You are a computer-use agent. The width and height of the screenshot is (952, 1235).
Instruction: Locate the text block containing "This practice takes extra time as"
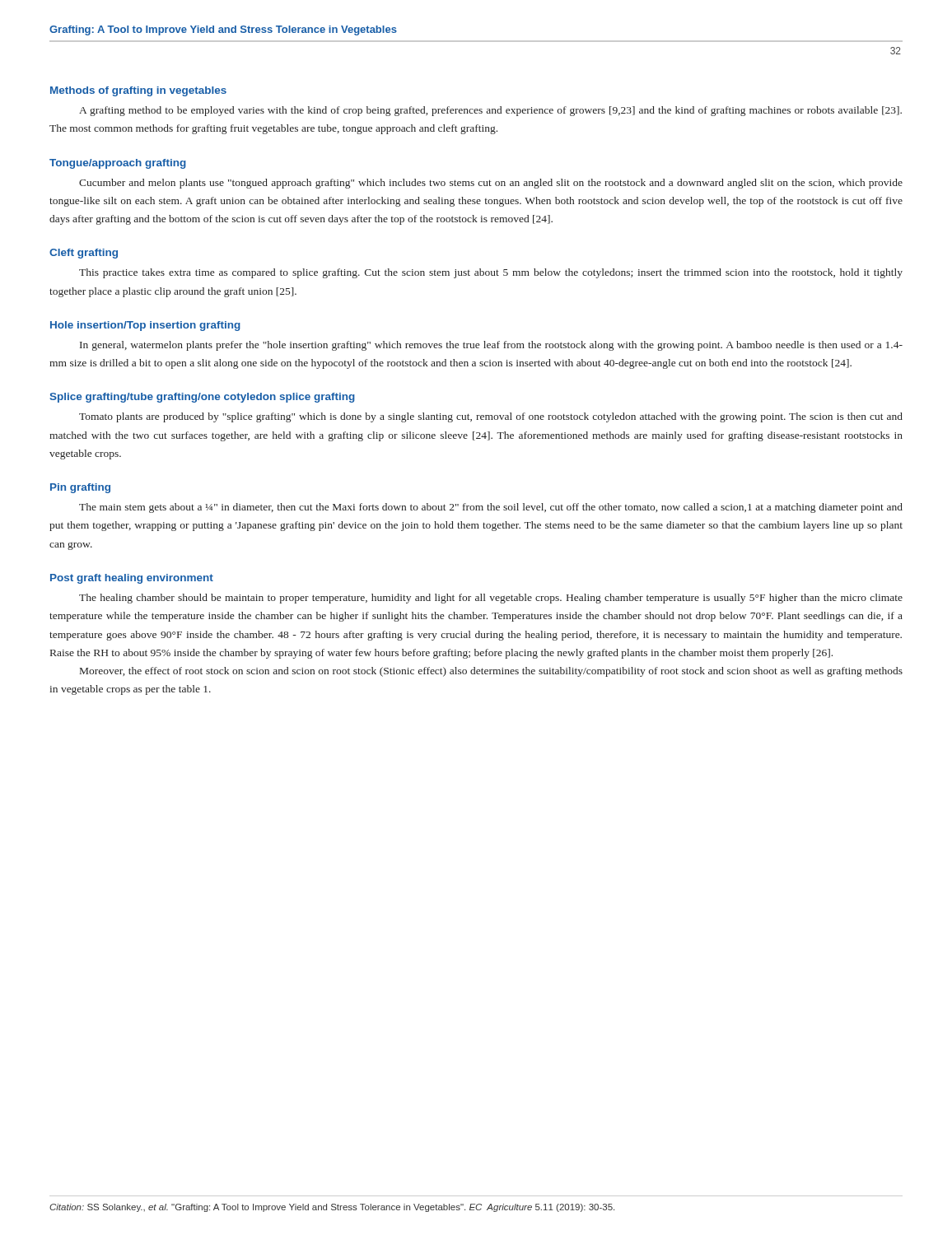point(476,282)
